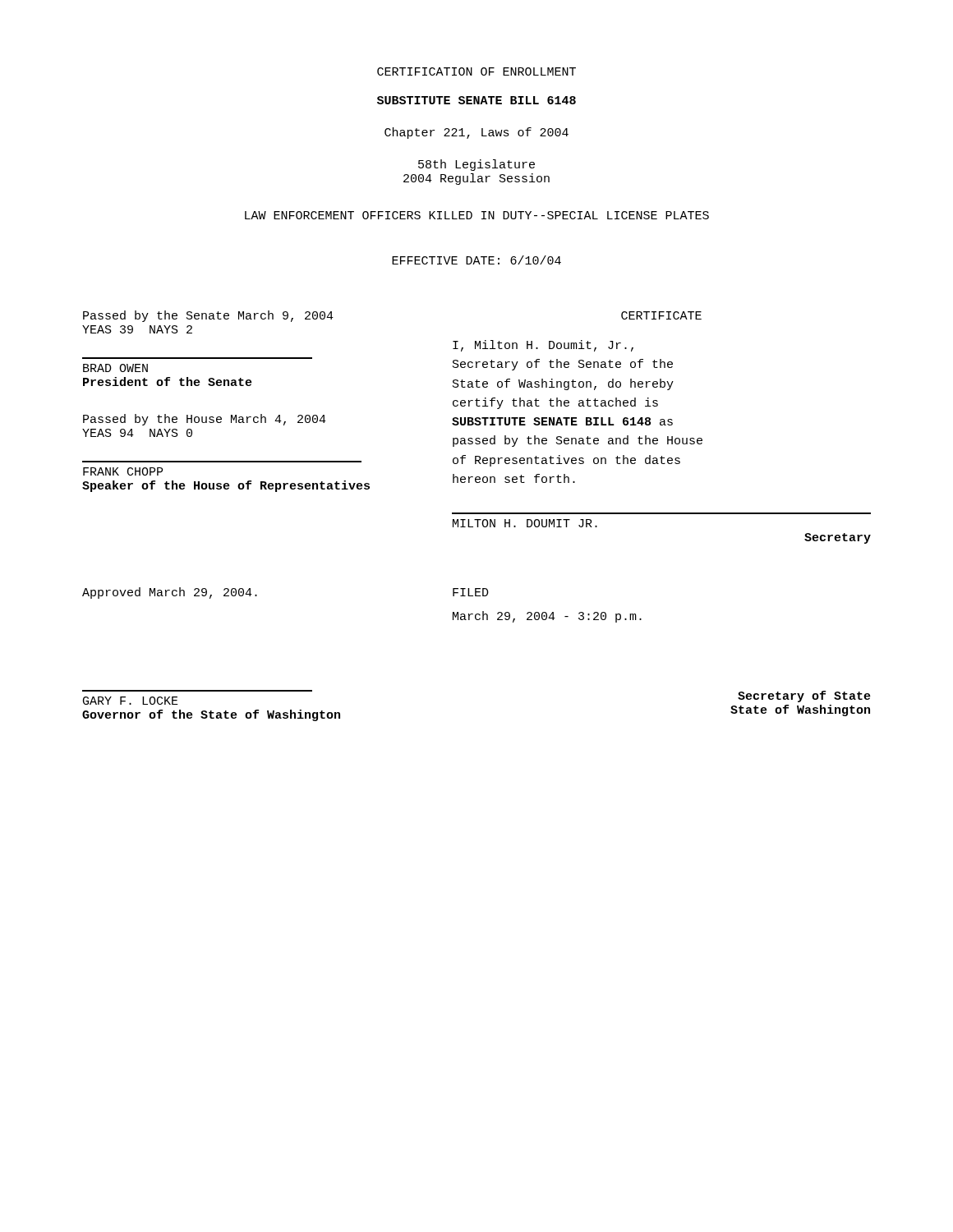Point to the title beginning "SUBSTITUTE SENATE BILL"
The width and height of the screenshot is (953, 1232).
[476, 101]
